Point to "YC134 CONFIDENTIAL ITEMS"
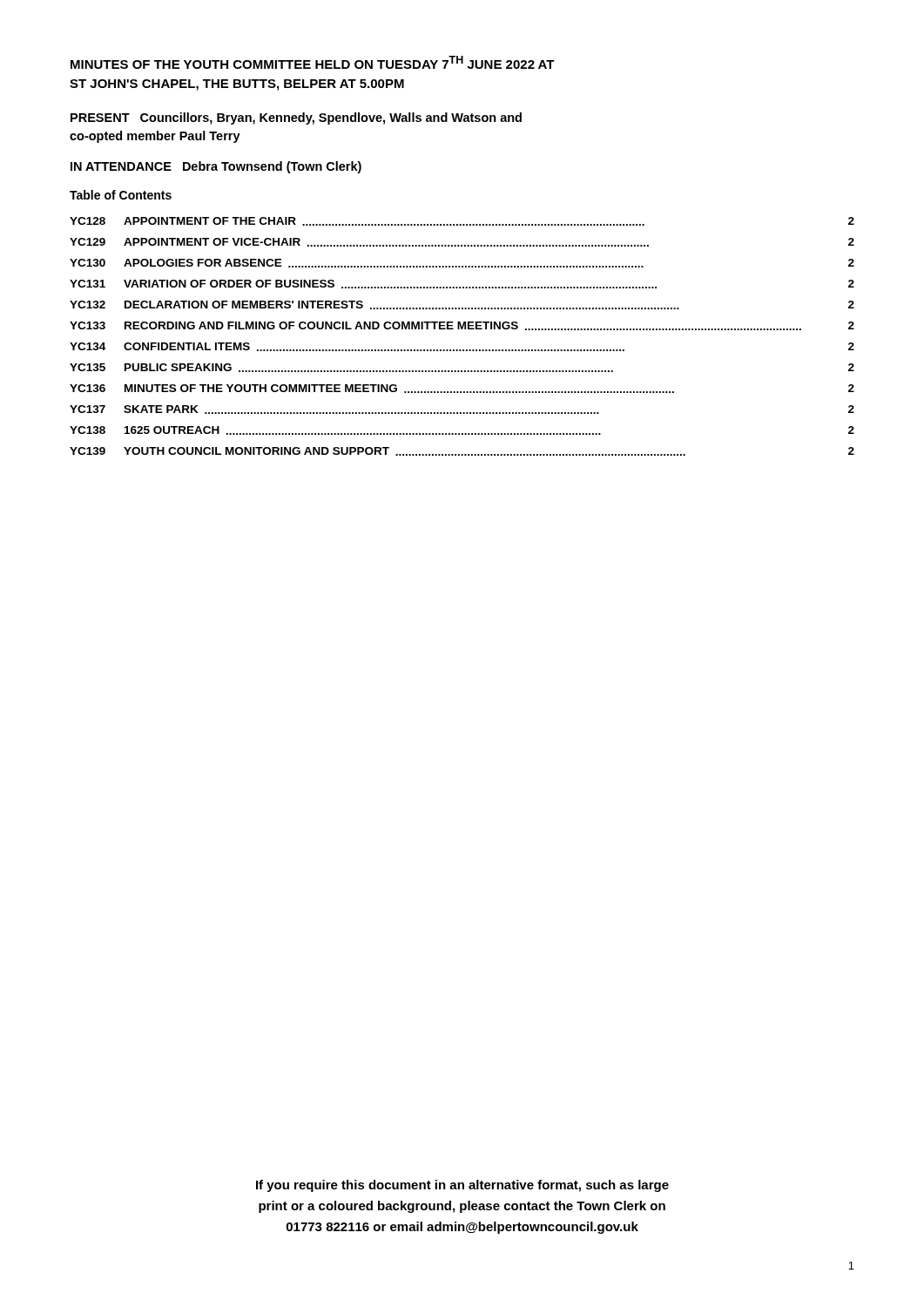Viewport: 924px width, 1307px height. pos(462,347)
